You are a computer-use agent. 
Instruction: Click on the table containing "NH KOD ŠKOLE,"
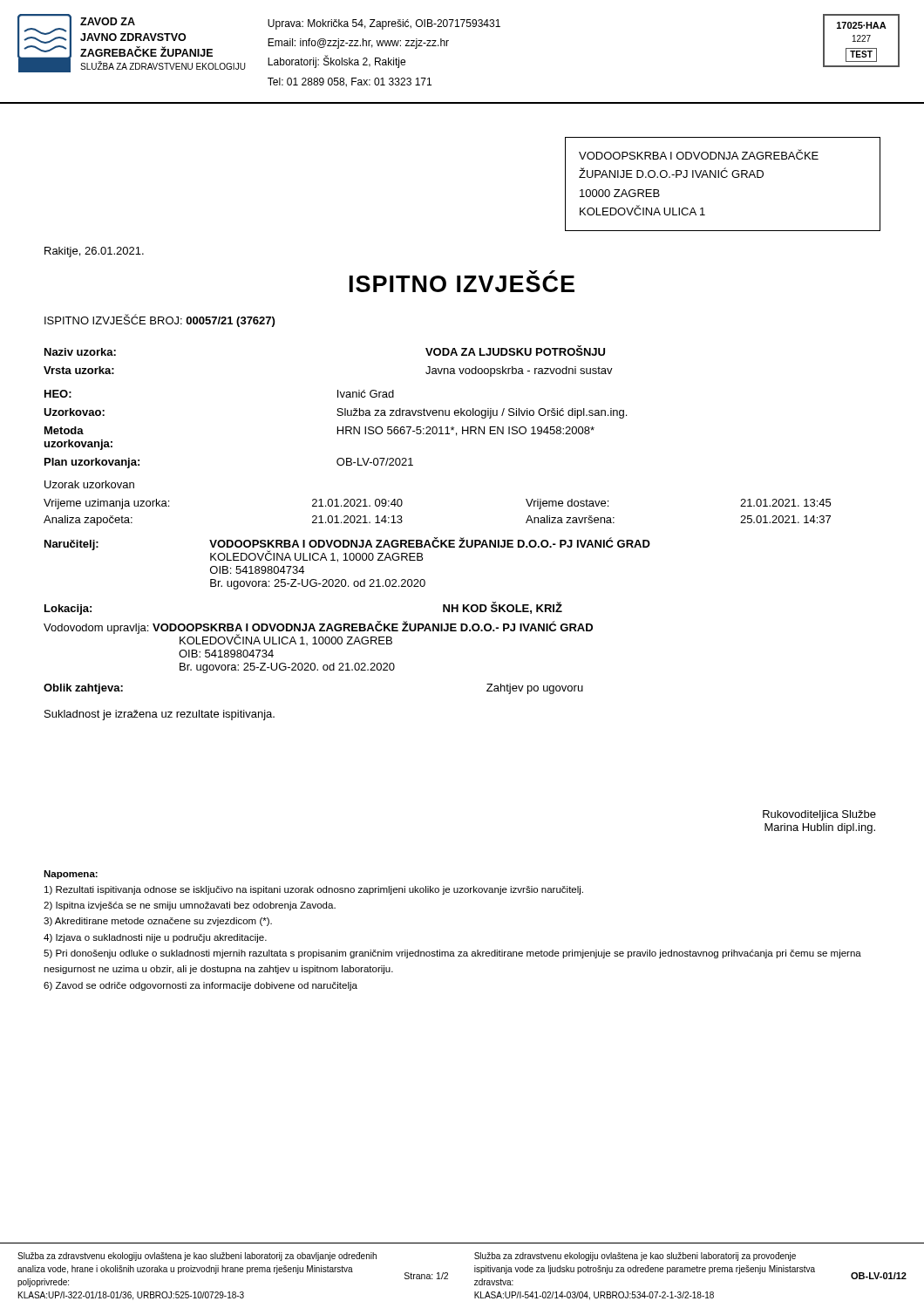pos(462,608)
